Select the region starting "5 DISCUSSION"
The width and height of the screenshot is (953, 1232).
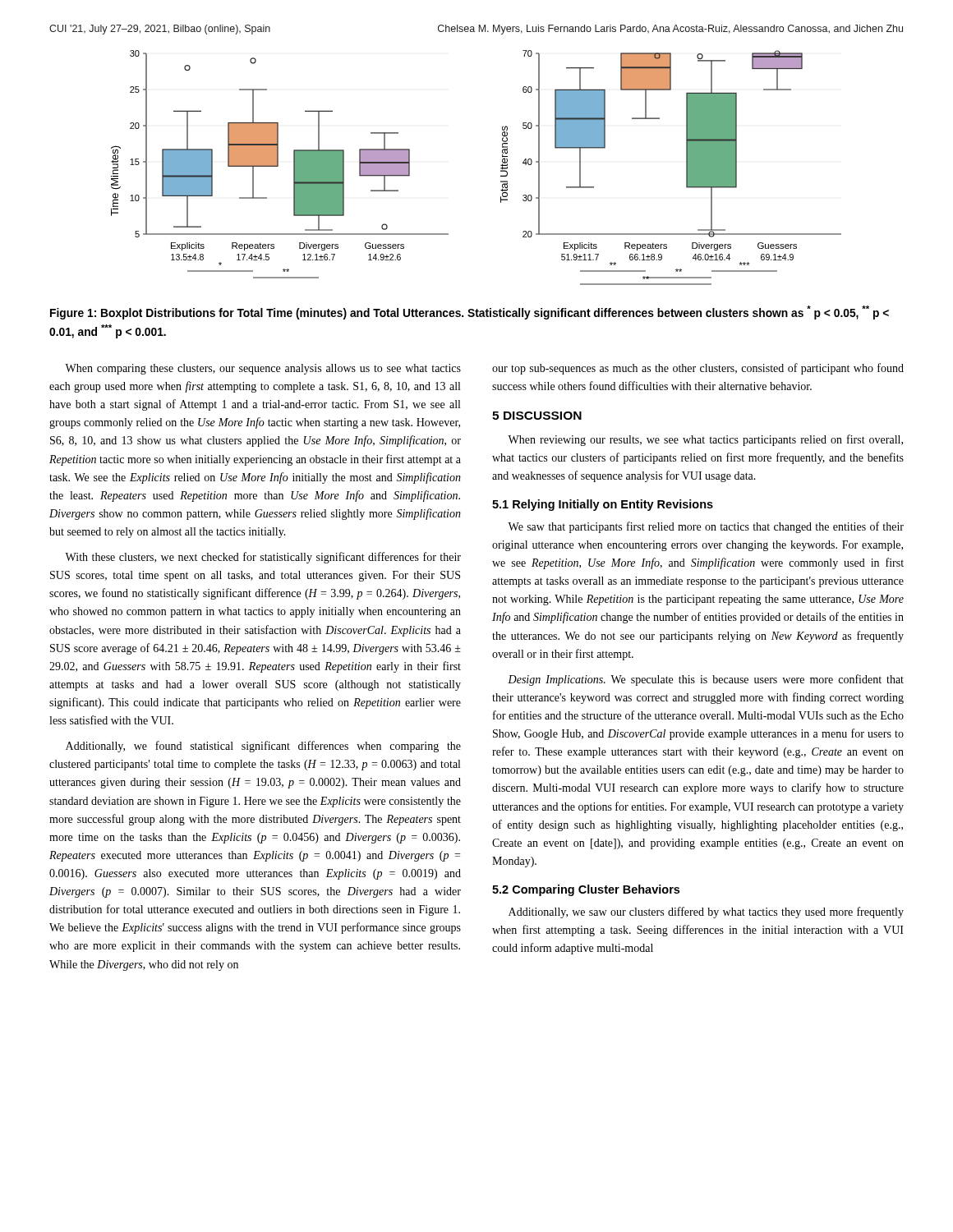[537, 415]
